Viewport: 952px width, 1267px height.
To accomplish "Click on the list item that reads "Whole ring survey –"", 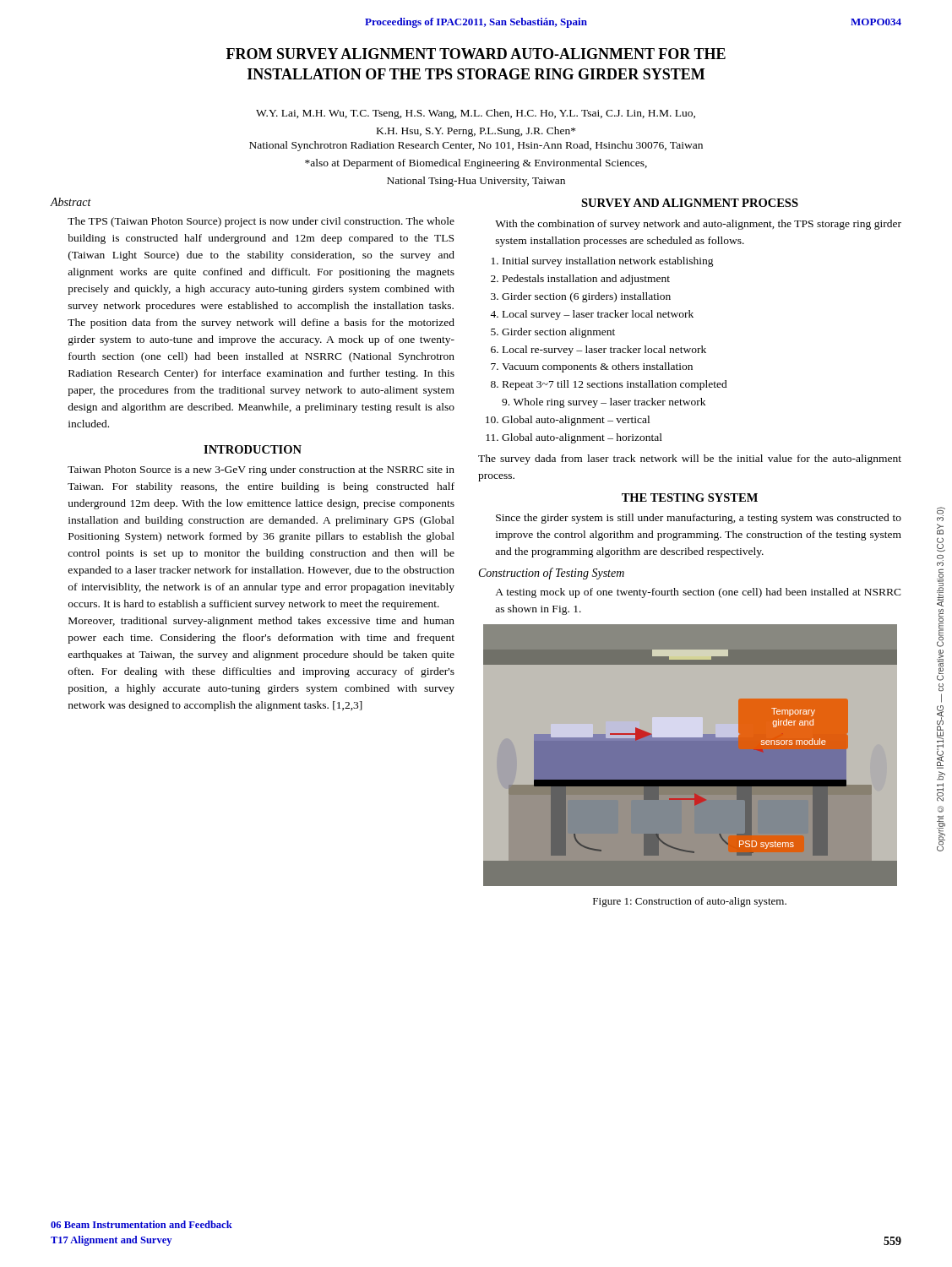I will (x=609, y=402).
